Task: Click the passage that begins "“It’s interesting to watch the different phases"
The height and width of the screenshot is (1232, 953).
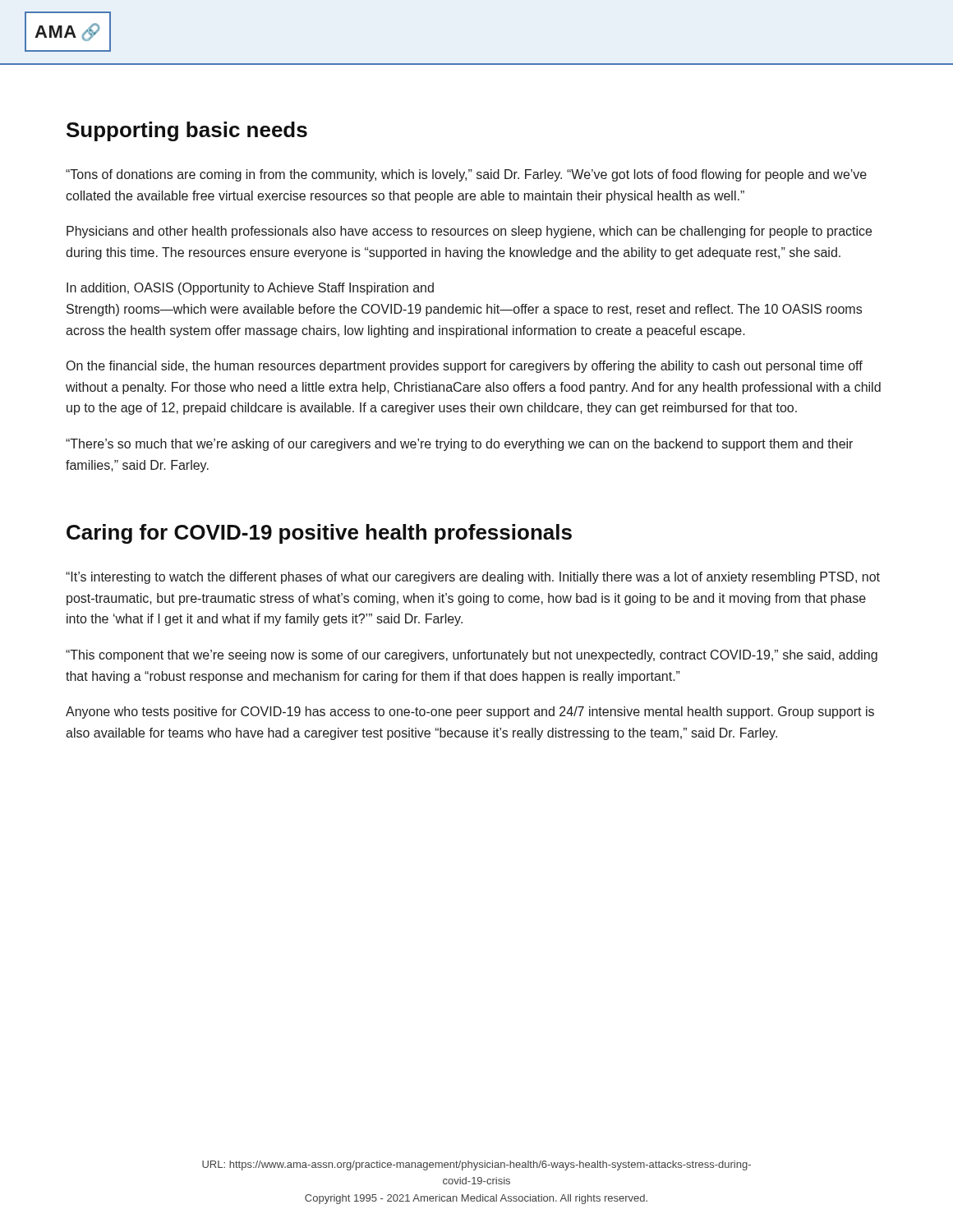Action: [476, 598]
